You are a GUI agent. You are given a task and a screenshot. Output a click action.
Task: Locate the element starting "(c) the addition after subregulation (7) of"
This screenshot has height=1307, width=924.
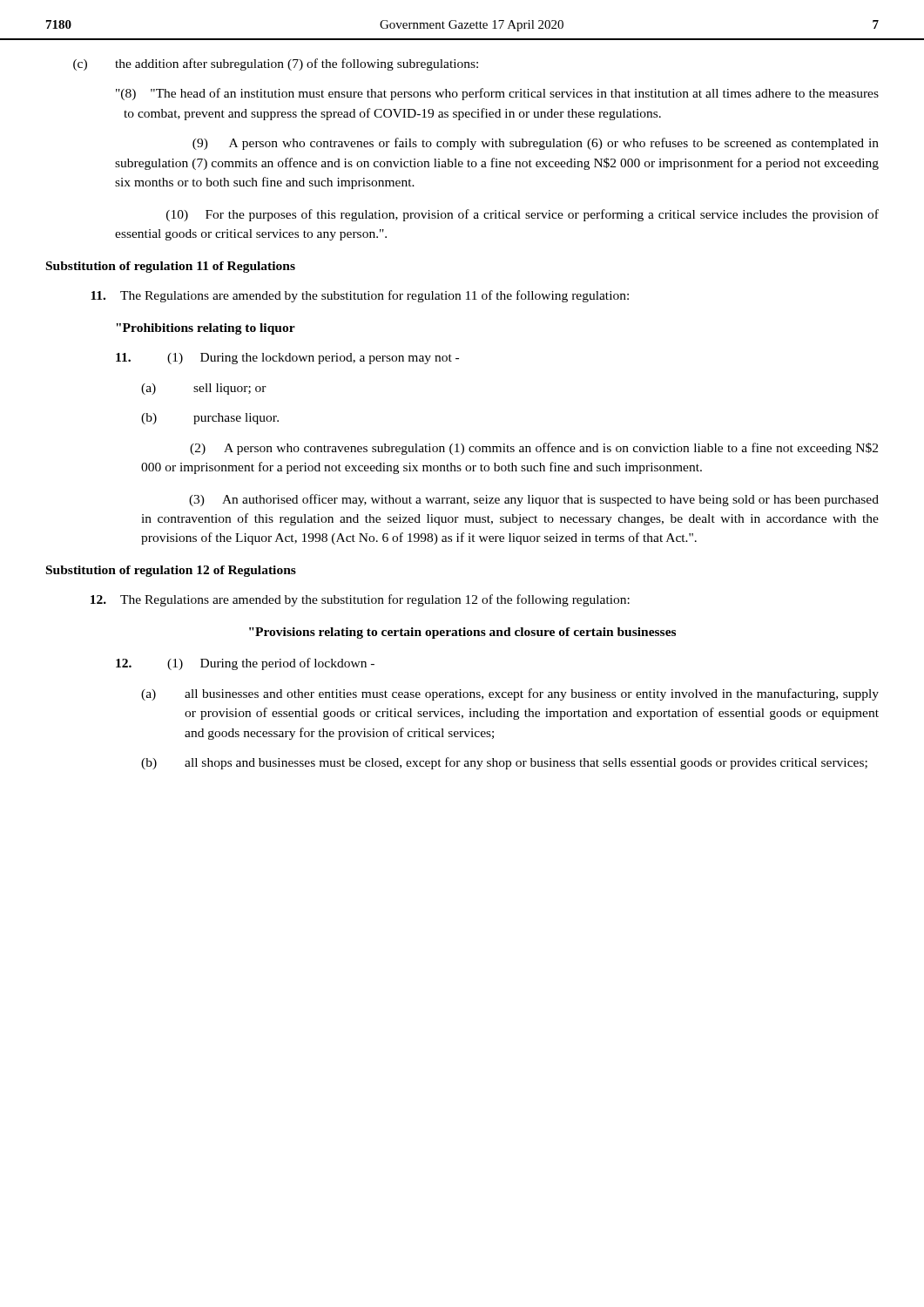(x=462, y=64)
